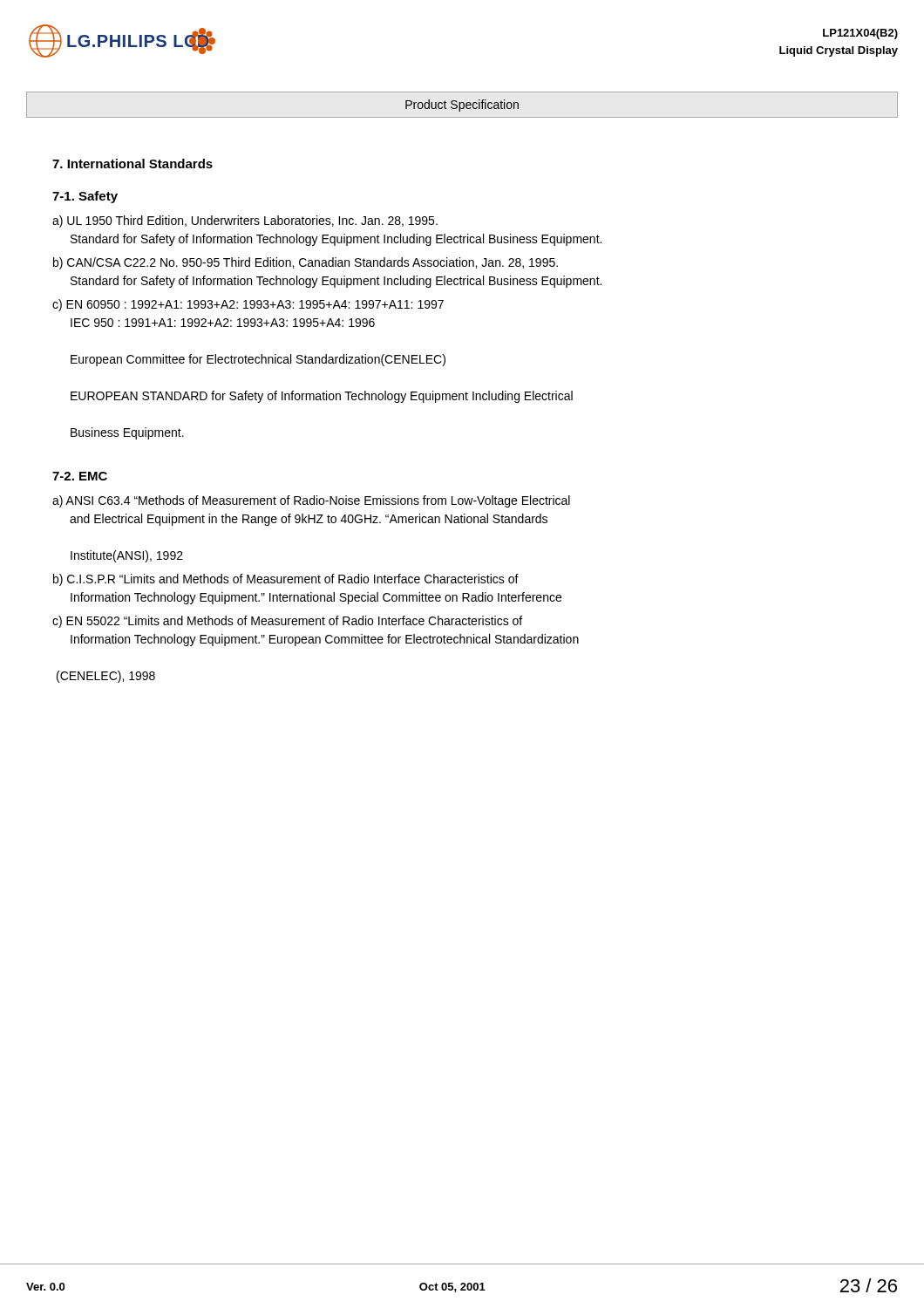Point to "7-2. EMC"

pos(80,476)
